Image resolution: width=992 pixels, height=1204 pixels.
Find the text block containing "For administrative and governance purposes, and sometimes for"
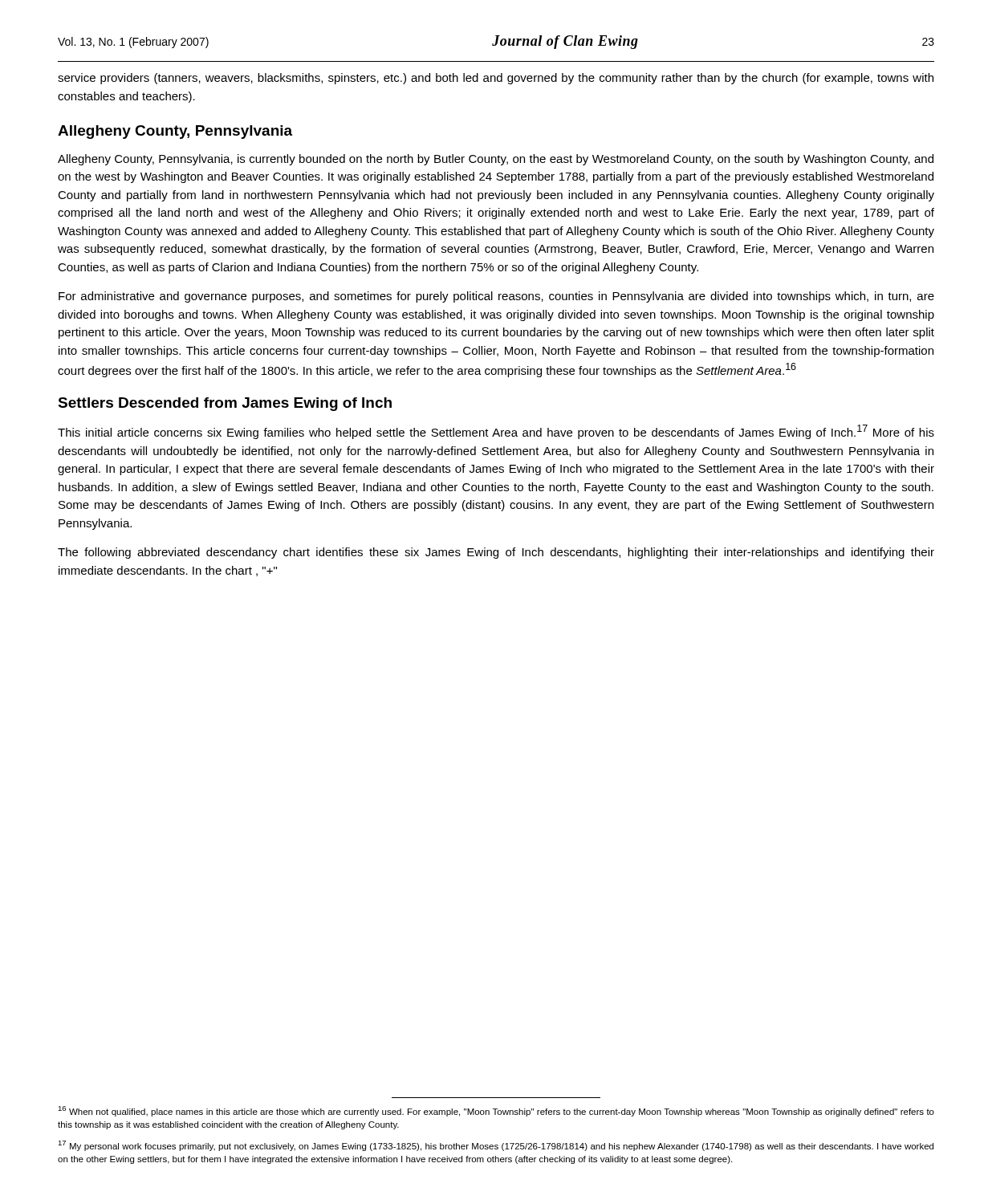pos(496,333)
